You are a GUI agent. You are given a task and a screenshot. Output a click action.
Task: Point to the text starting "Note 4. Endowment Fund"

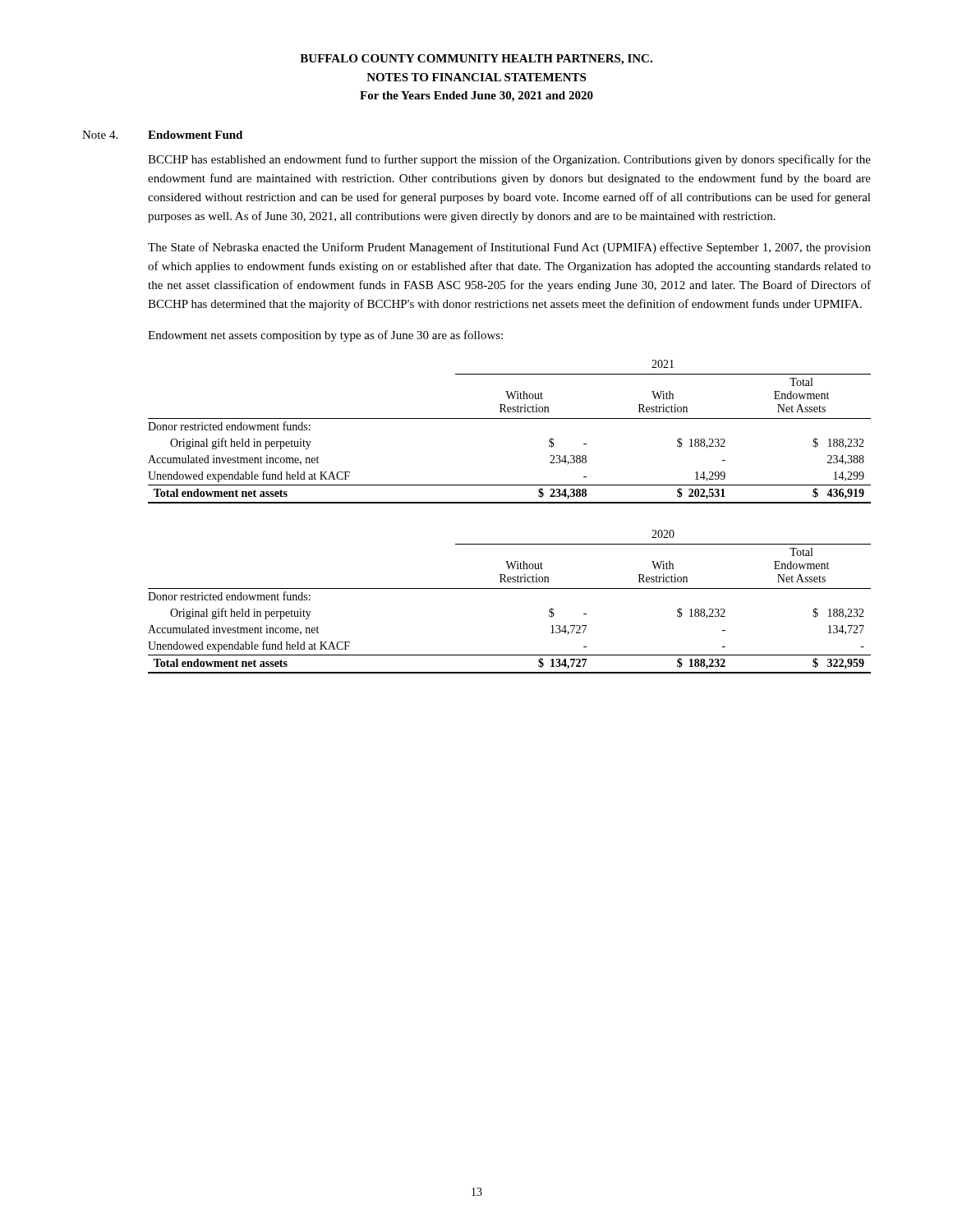point(162,135)
